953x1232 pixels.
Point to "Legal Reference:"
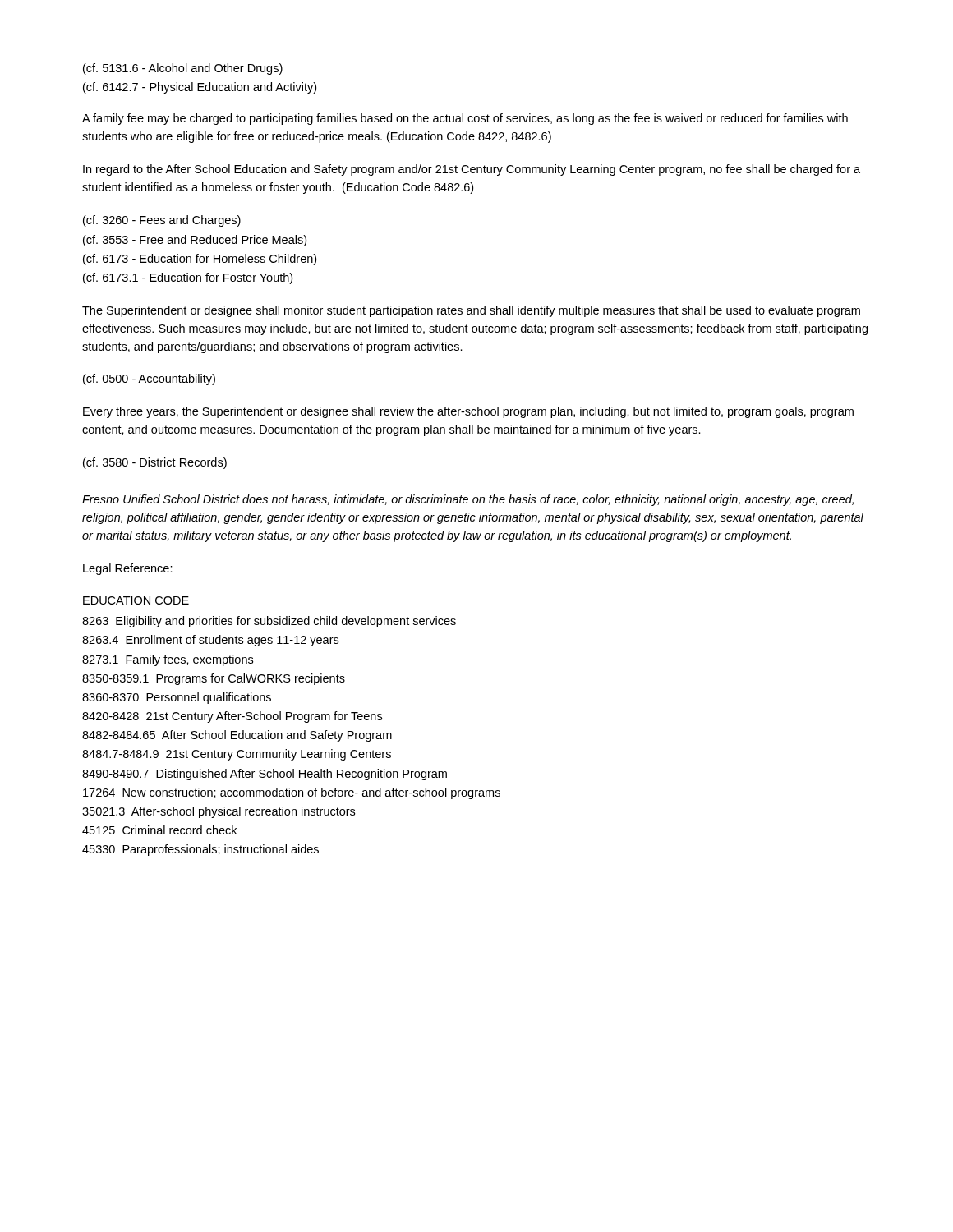tap(128, 568)
